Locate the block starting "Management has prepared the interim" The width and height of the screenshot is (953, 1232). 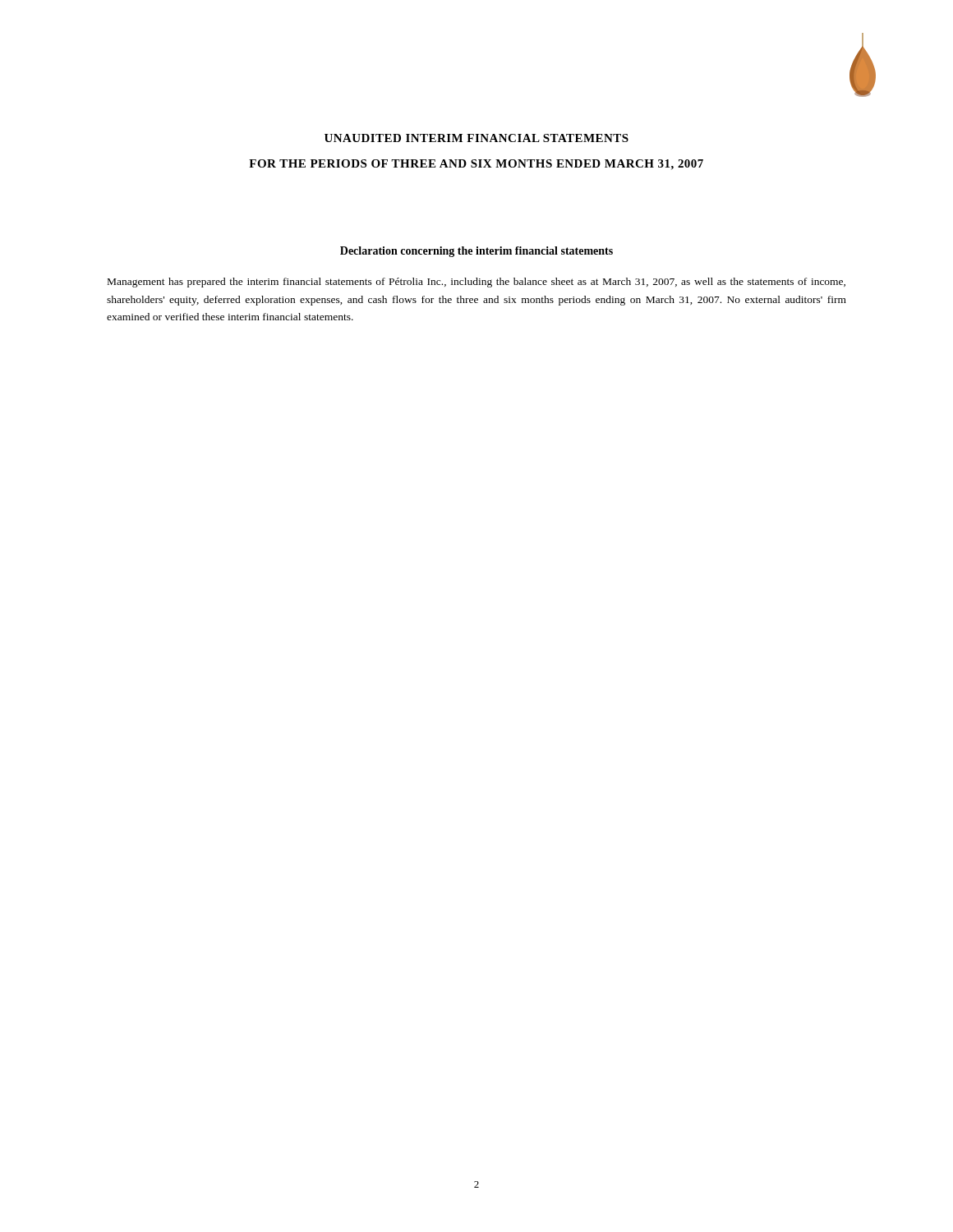(476, 299)
